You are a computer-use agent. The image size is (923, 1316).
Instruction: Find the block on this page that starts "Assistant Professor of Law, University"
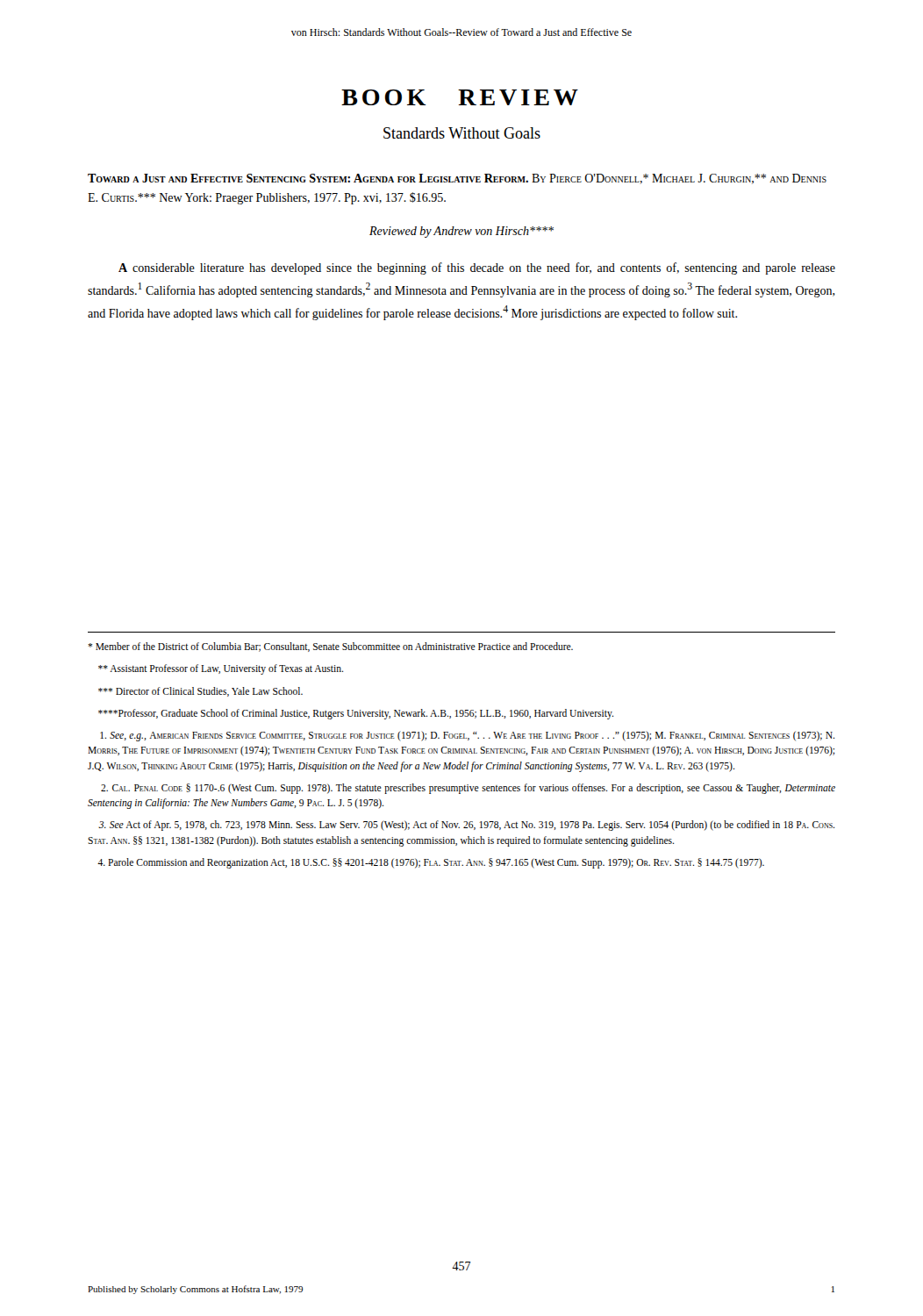216,669
